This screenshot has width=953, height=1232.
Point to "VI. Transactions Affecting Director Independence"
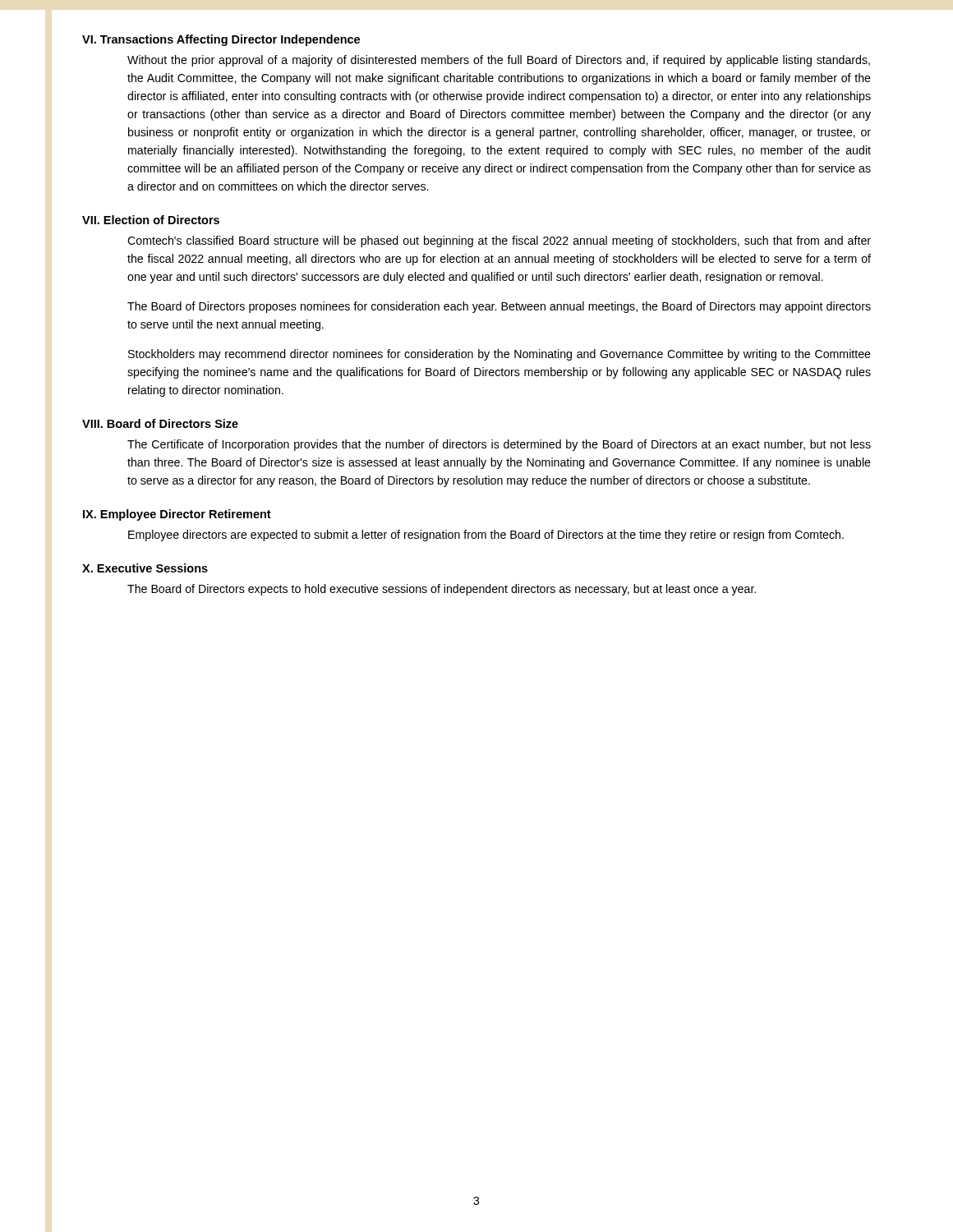click(x=221, y=39)
